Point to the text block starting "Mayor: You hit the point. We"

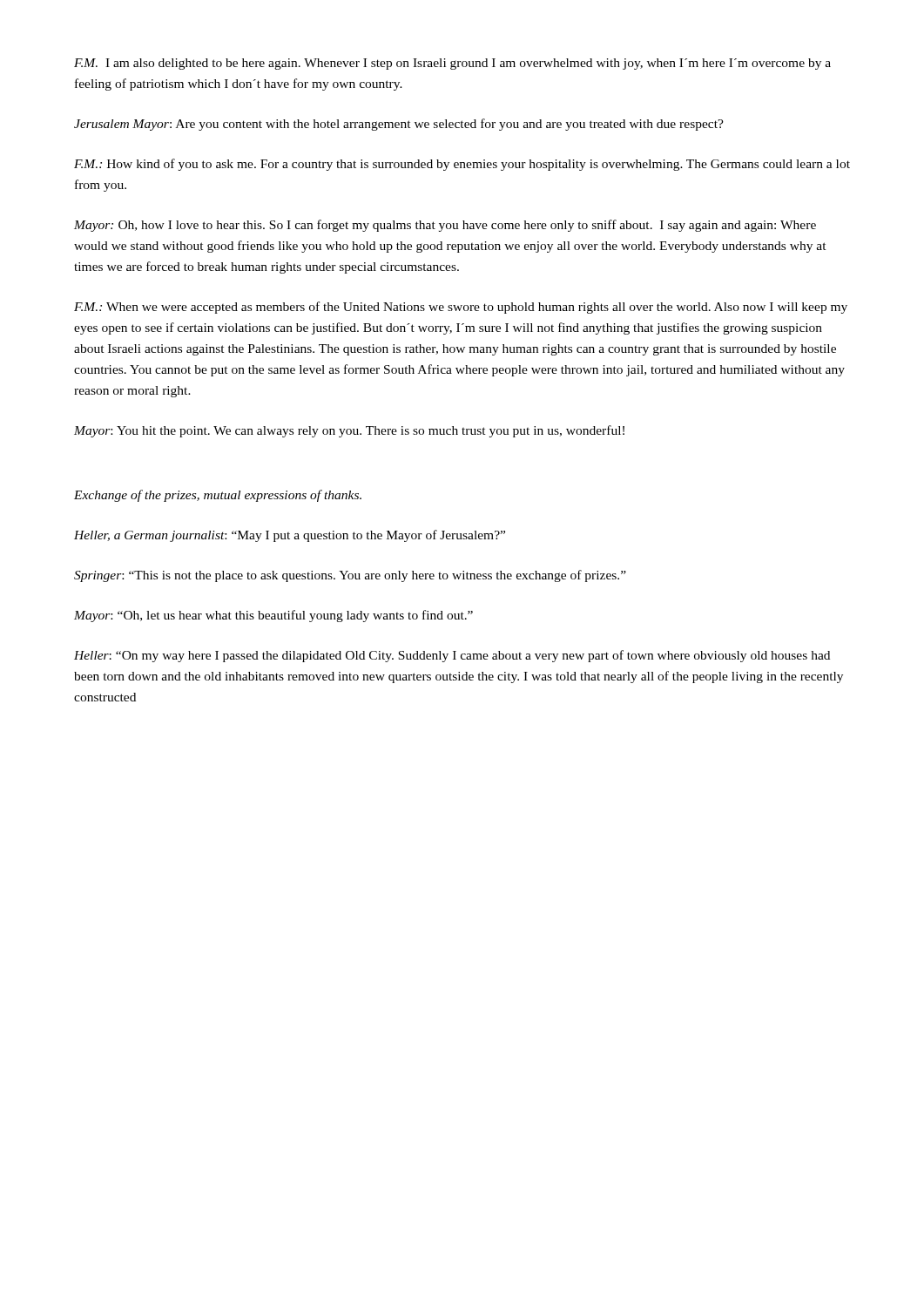click(x=350, y=430)
